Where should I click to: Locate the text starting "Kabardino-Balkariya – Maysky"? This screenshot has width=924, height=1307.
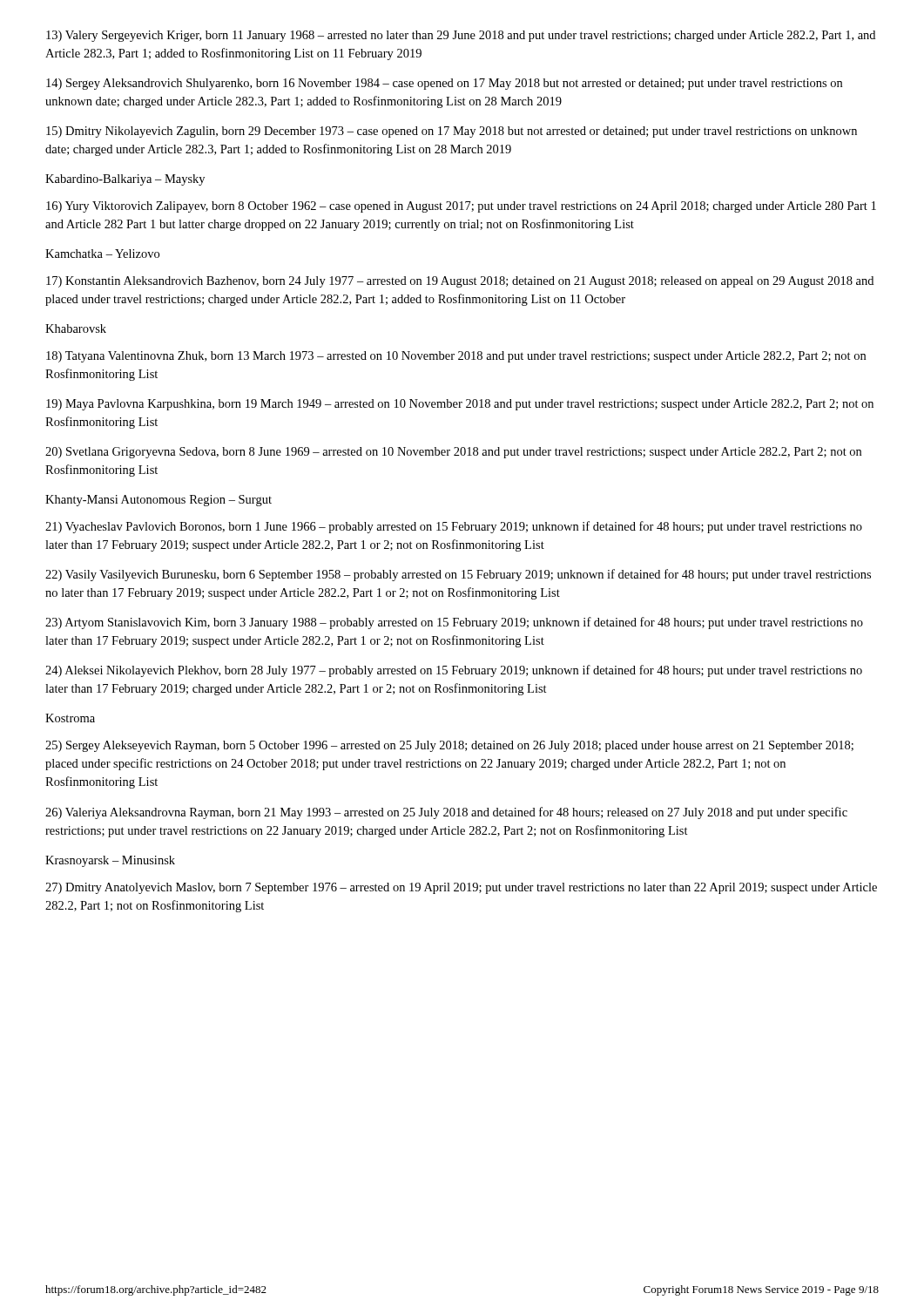point(125,179)
